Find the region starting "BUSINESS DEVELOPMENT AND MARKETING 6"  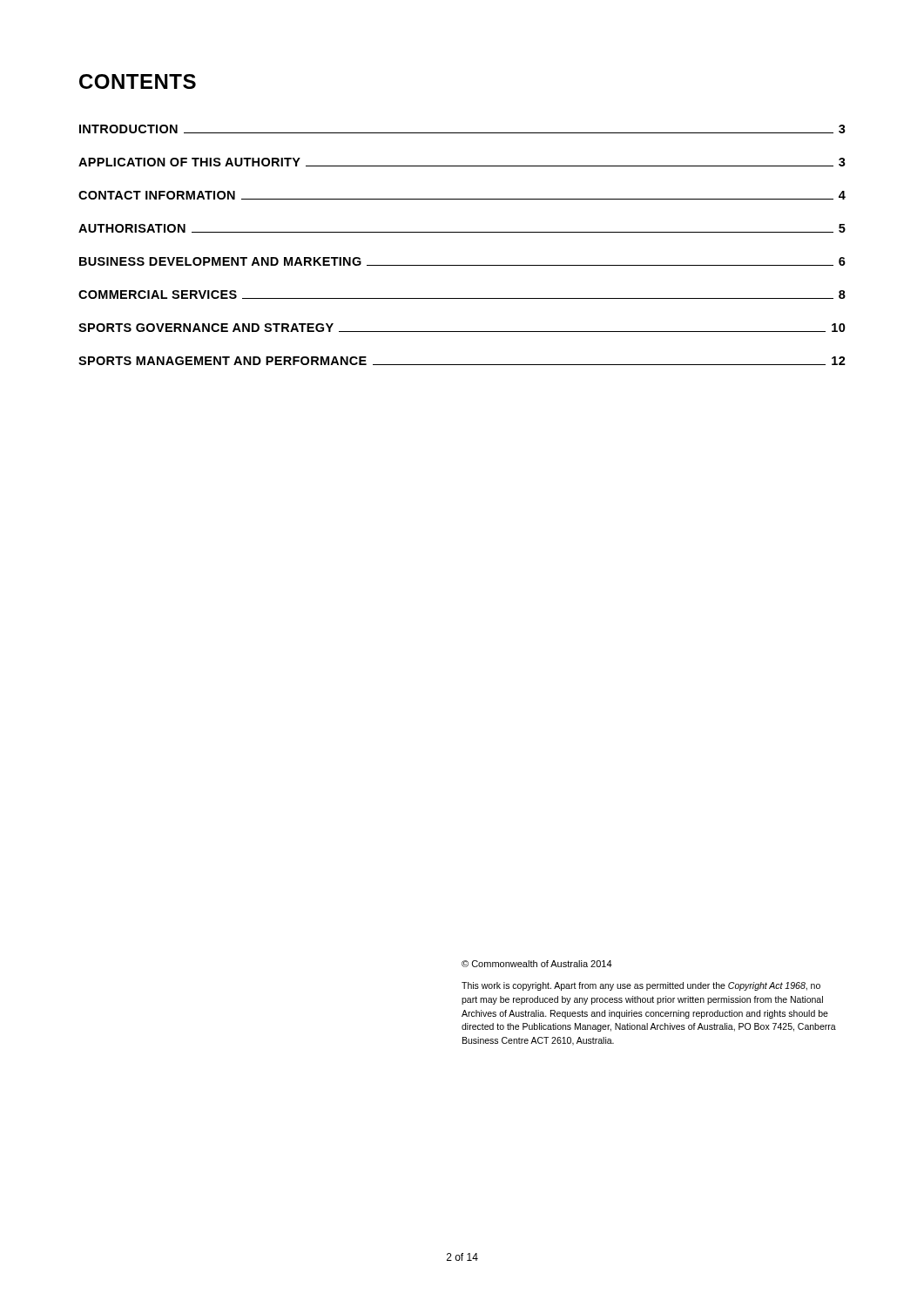pos(462,261)
